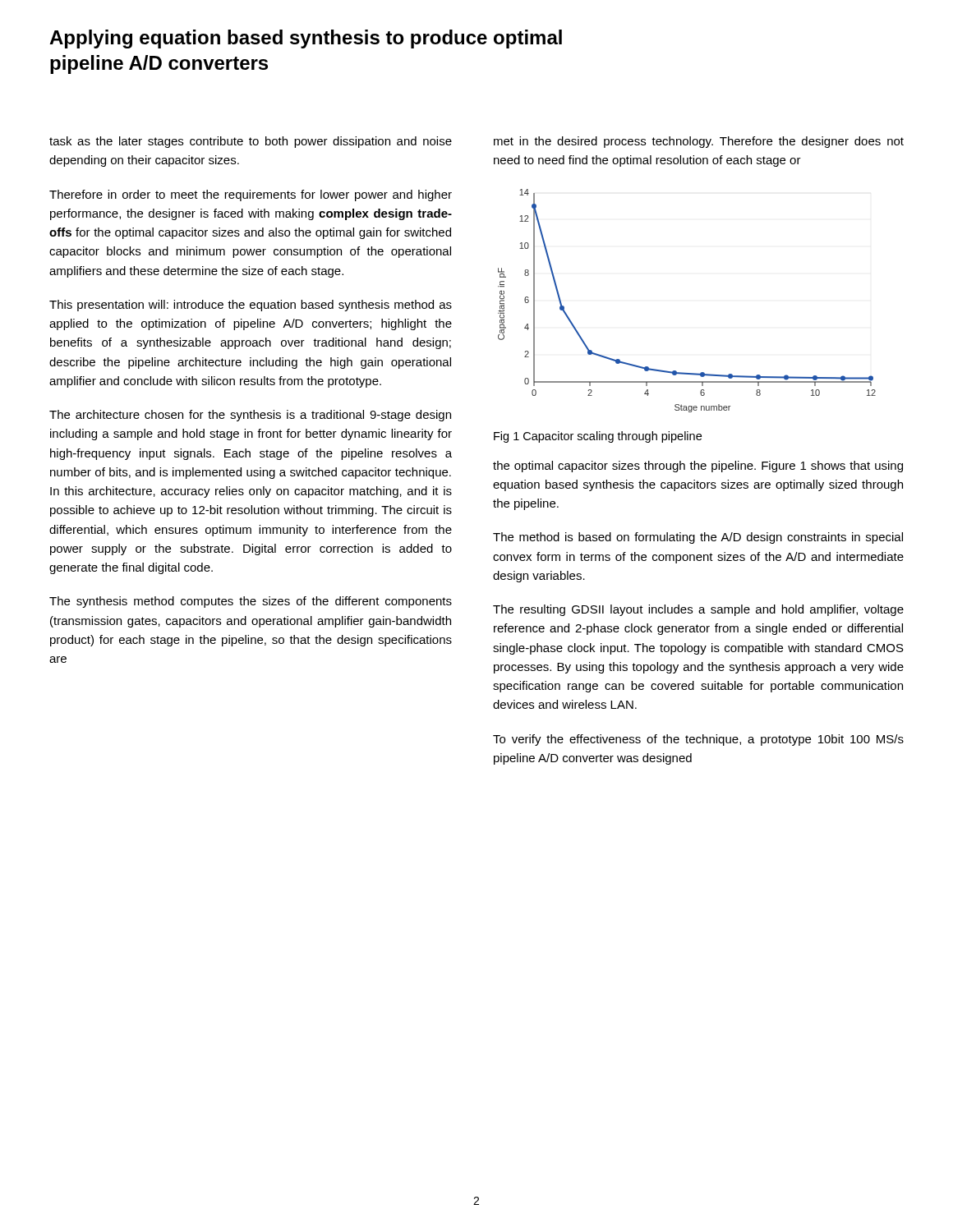Screen dimensions: 1232x953
Task: Point to the block beginning "The synthesis method computes the sizes"
Action: 251,630
